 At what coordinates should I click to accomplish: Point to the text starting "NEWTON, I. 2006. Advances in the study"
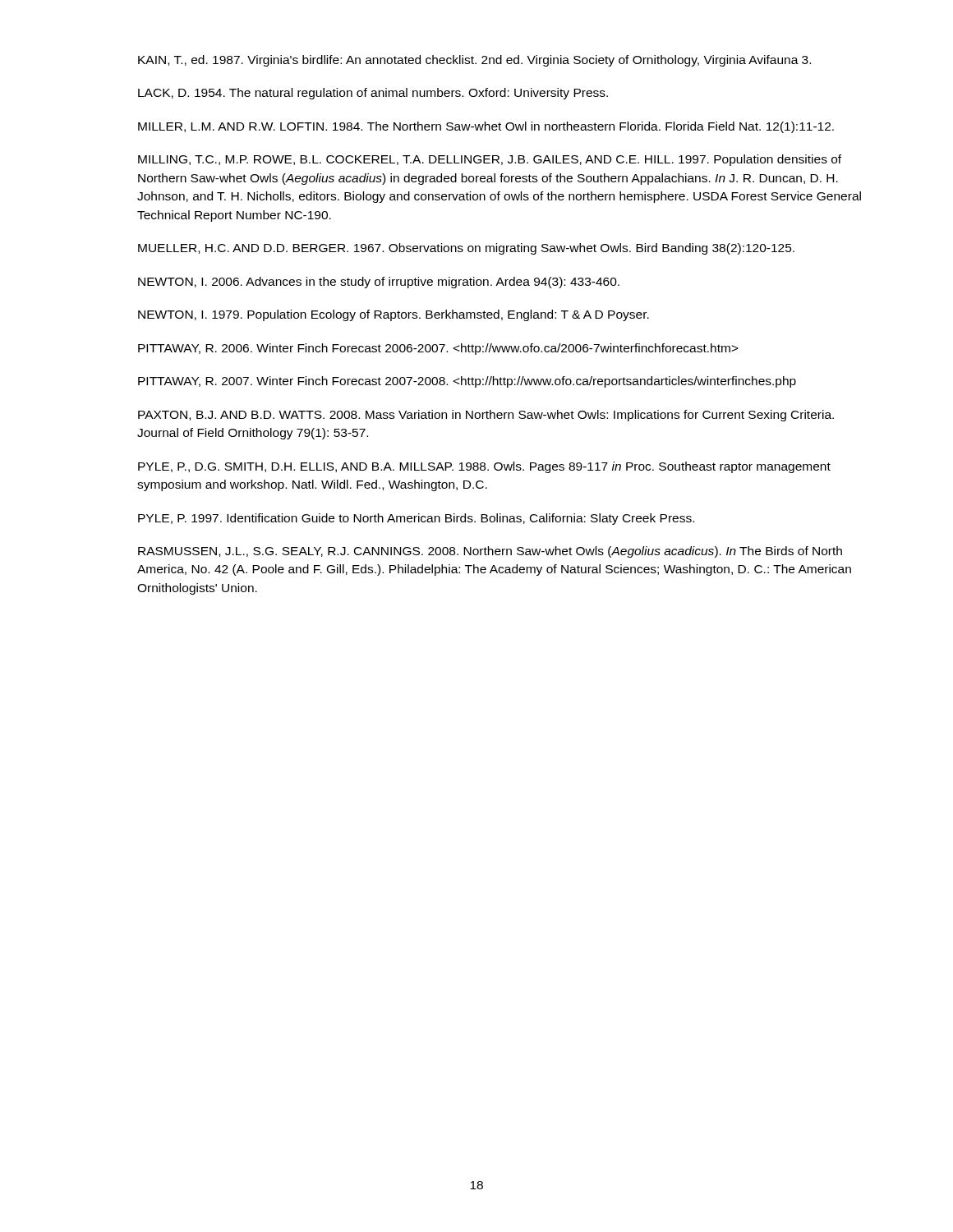click(x=476, y=282)
